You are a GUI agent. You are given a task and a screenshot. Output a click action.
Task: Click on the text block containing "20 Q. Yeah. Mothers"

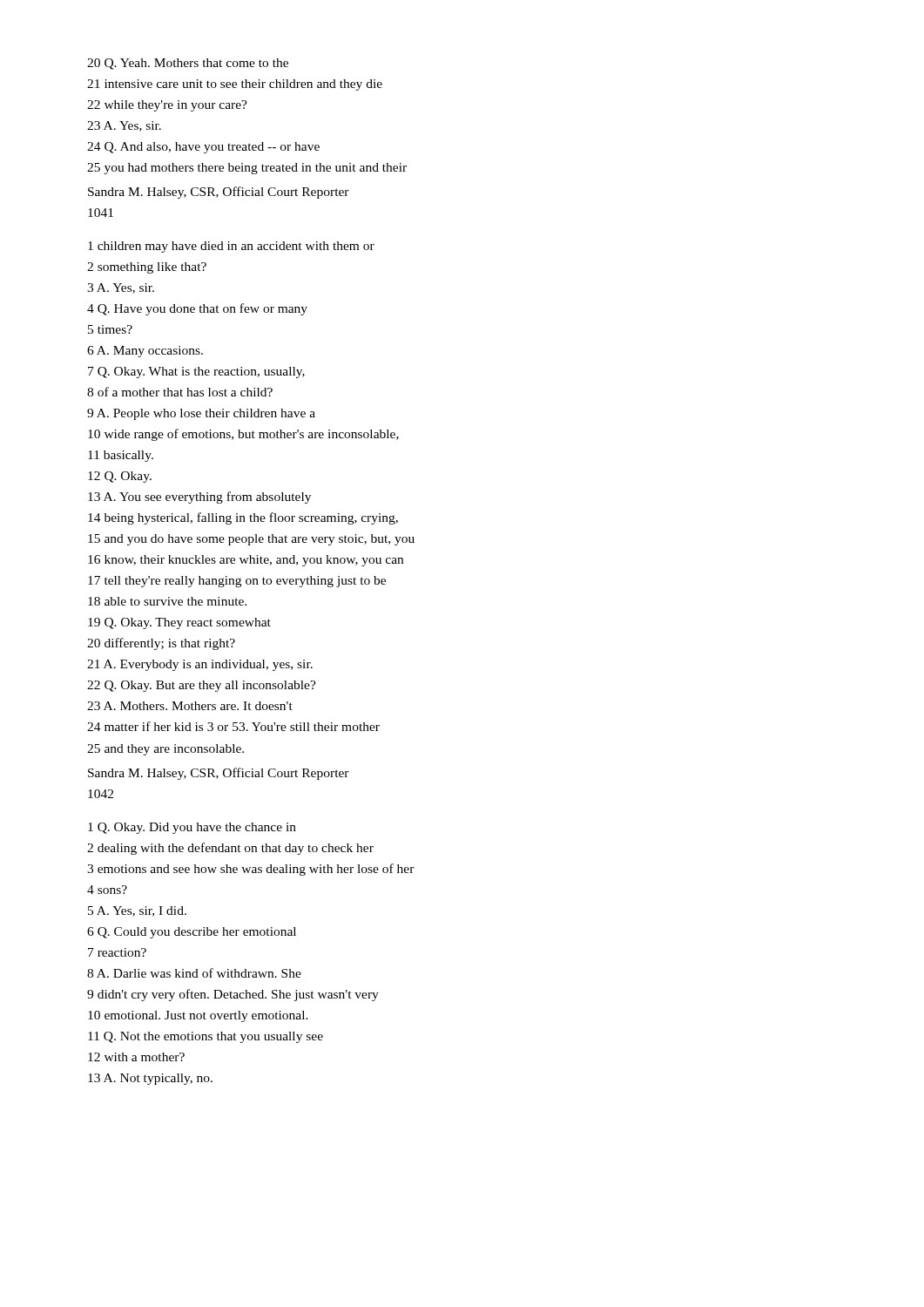point(188,64)
